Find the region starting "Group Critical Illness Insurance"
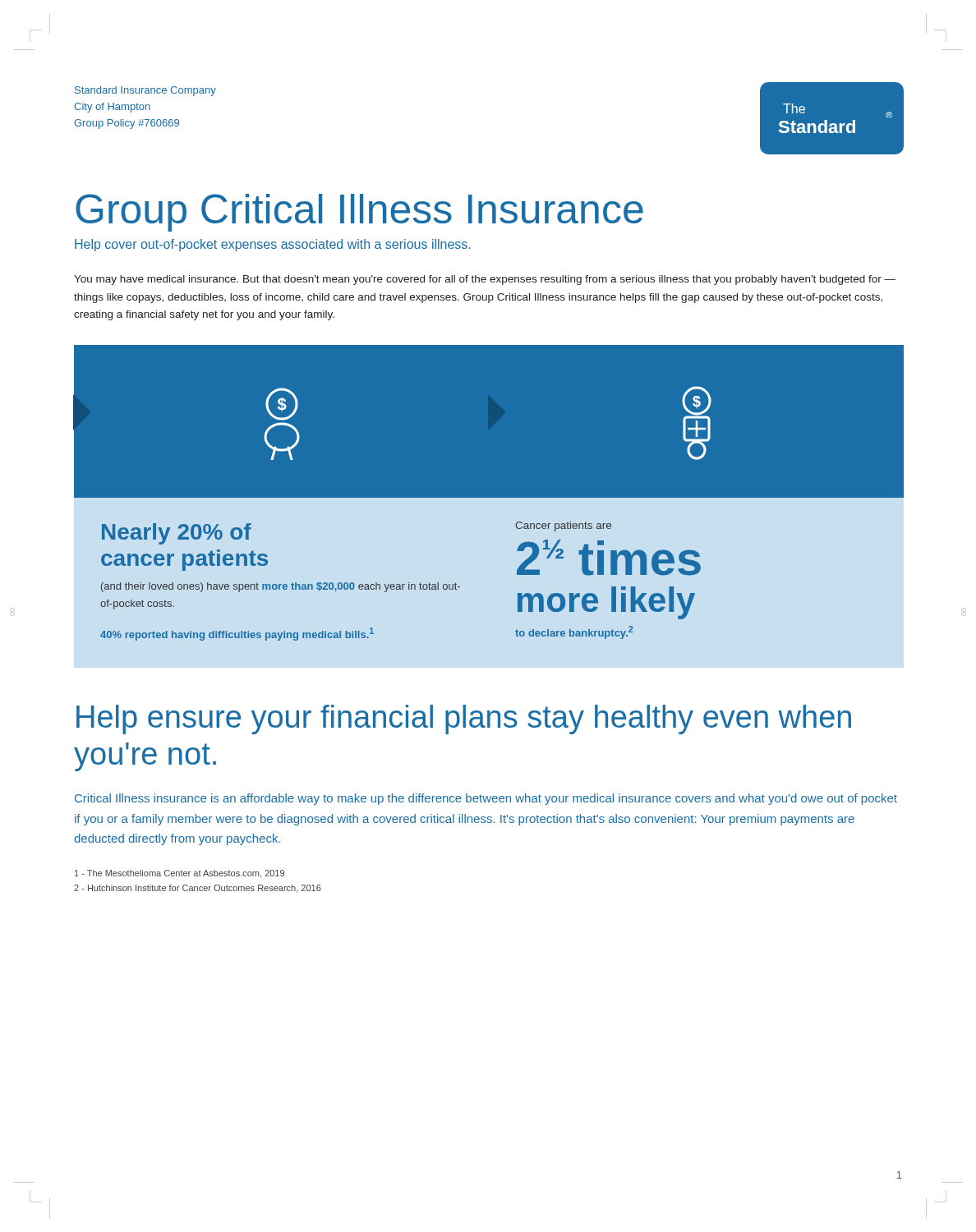 point(489,210)
